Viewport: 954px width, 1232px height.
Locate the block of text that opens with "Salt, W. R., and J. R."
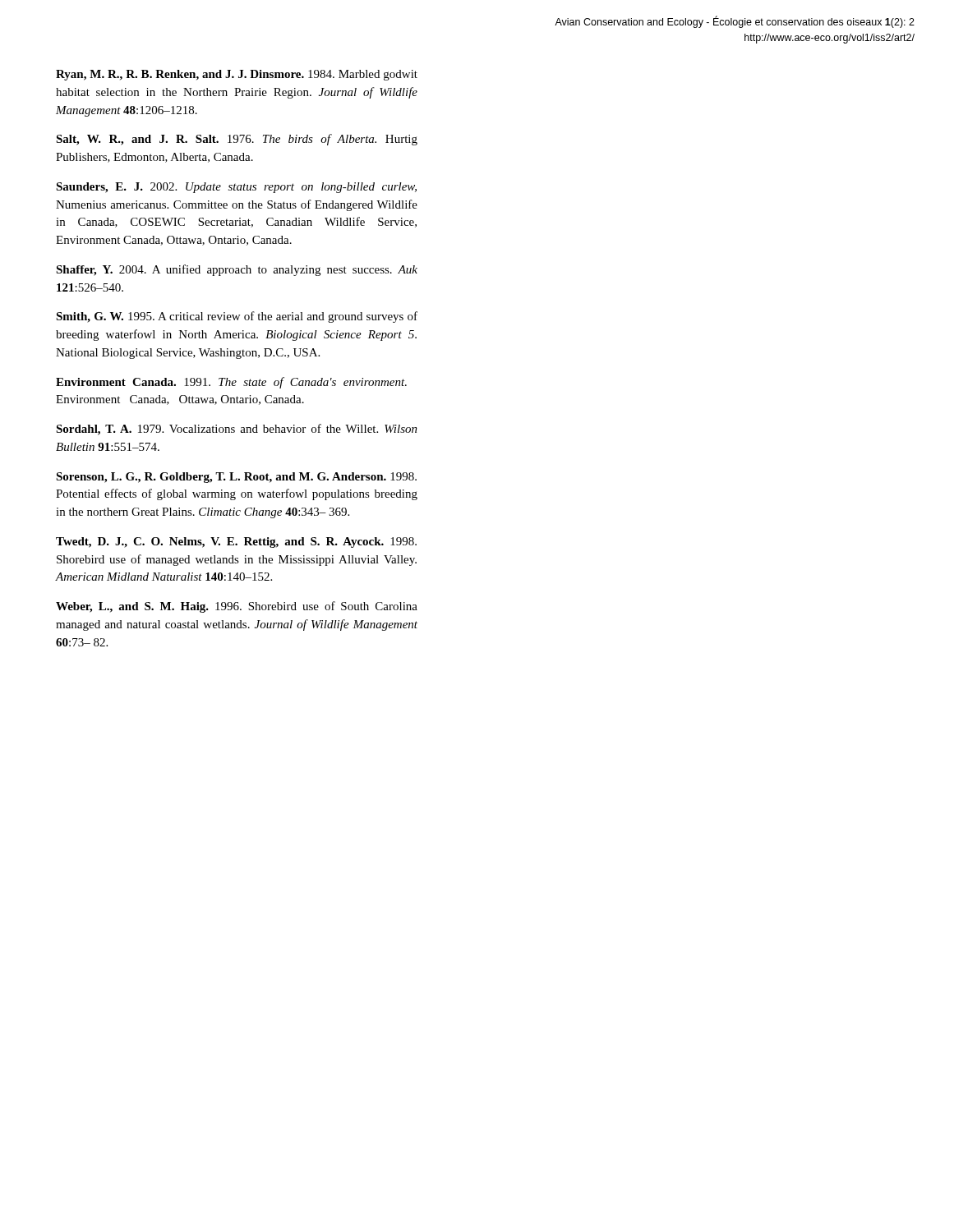tap(237, 148)
